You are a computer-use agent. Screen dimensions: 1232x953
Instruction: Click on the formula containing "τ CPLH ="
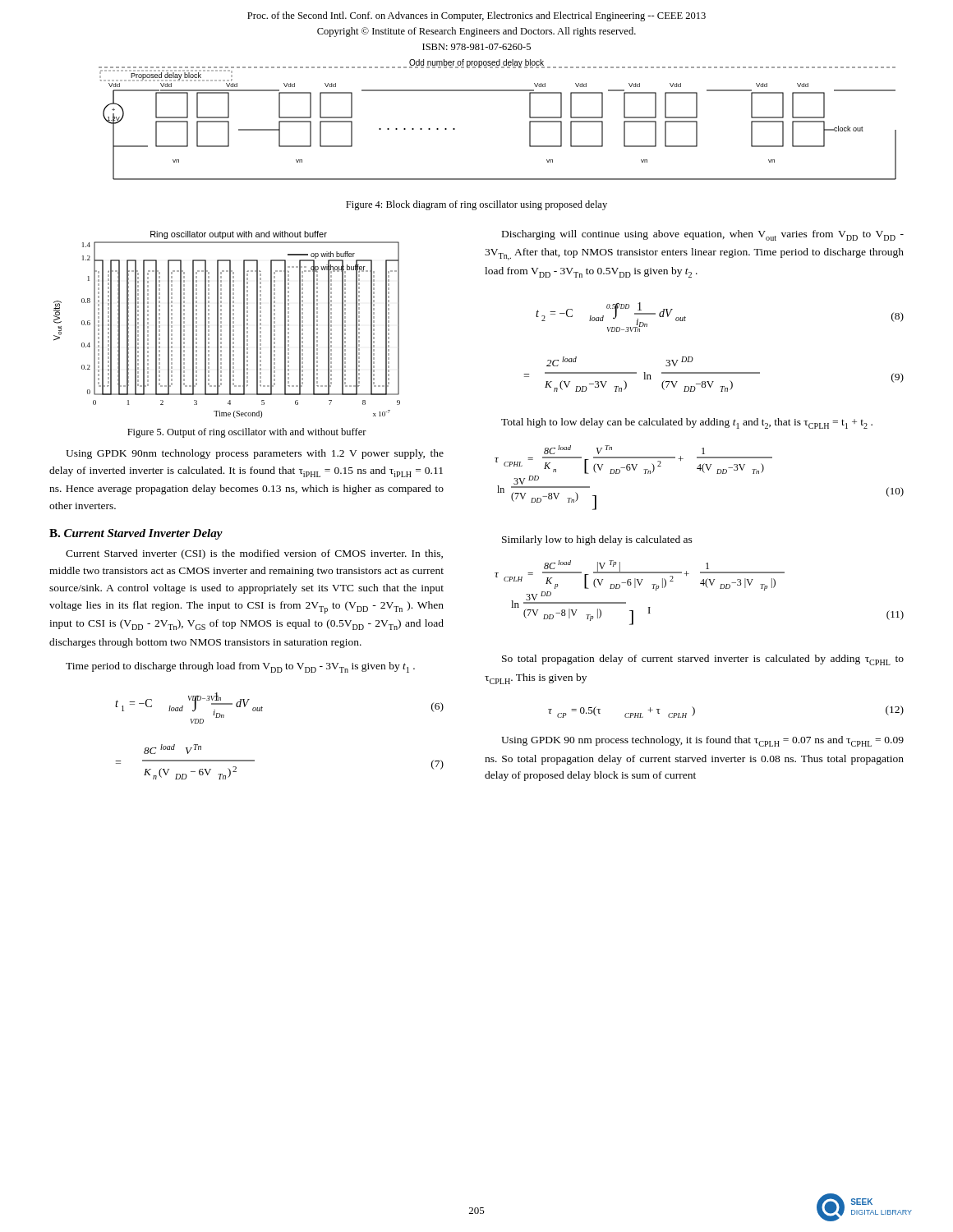click(x=694, y=599)
